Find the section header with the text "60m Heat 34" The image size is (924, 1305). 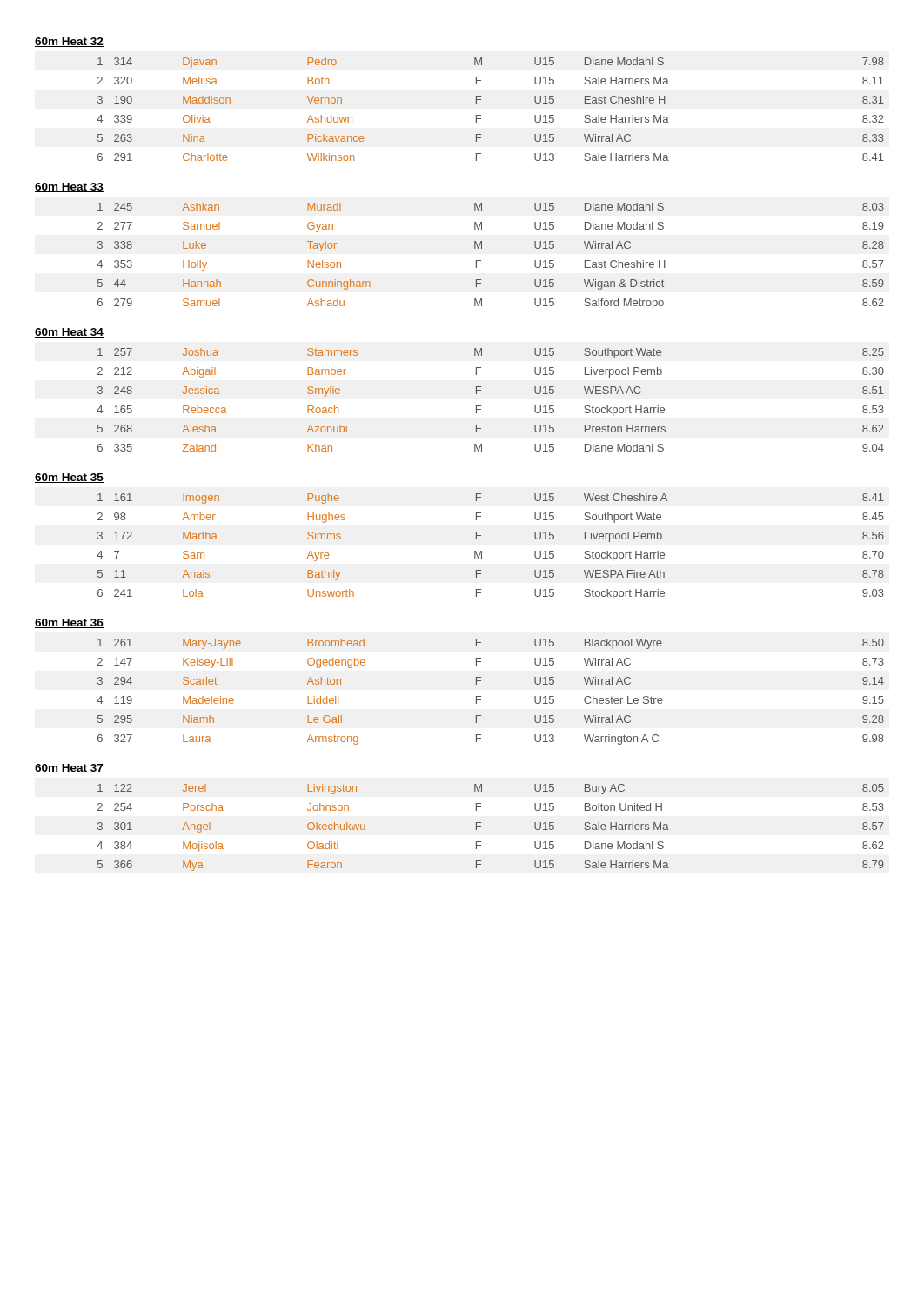pyautogui.click(x=69, y=332)
